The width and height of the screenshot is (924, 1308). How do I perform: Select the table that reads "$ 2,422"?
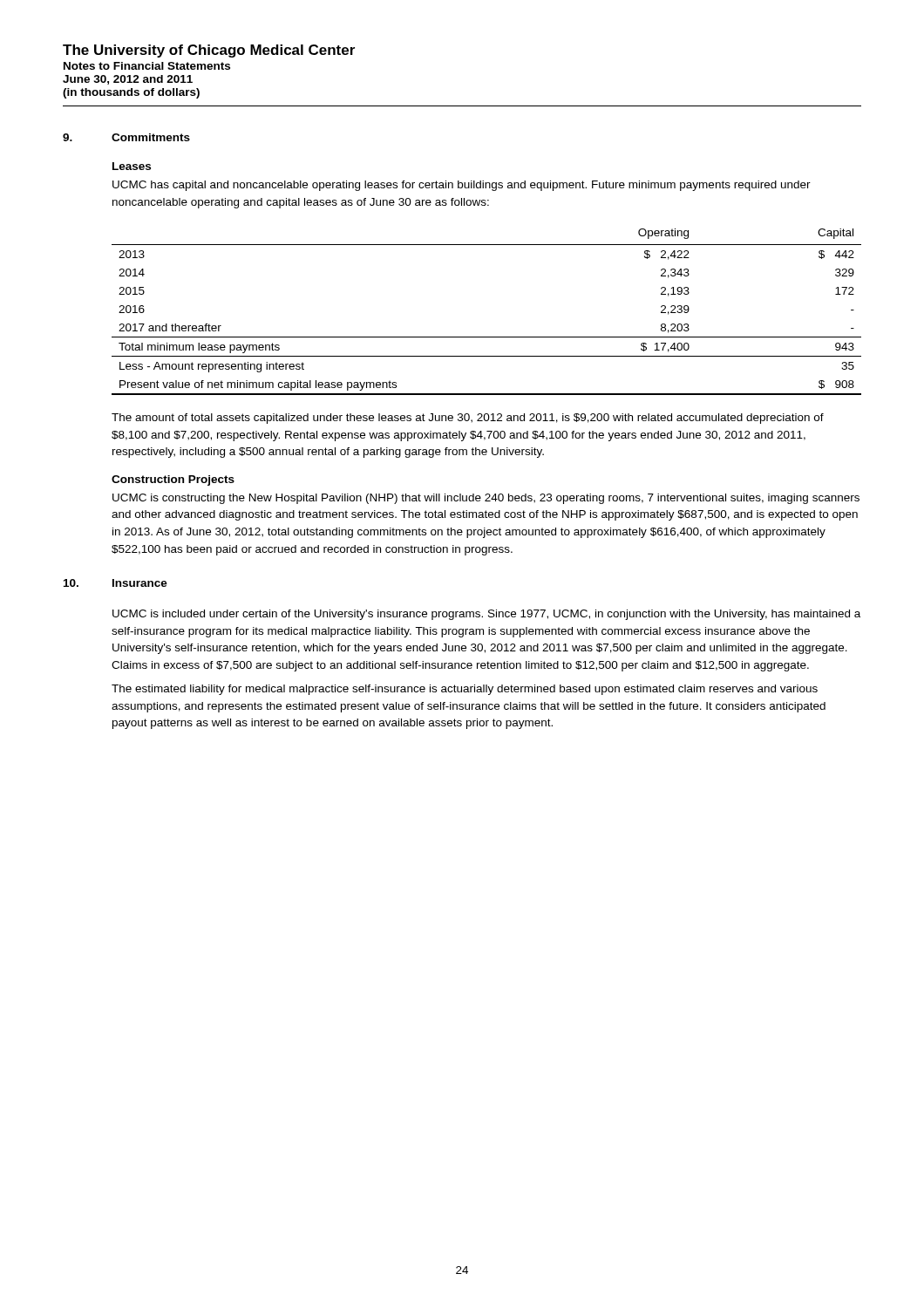(x=486, y=310)
